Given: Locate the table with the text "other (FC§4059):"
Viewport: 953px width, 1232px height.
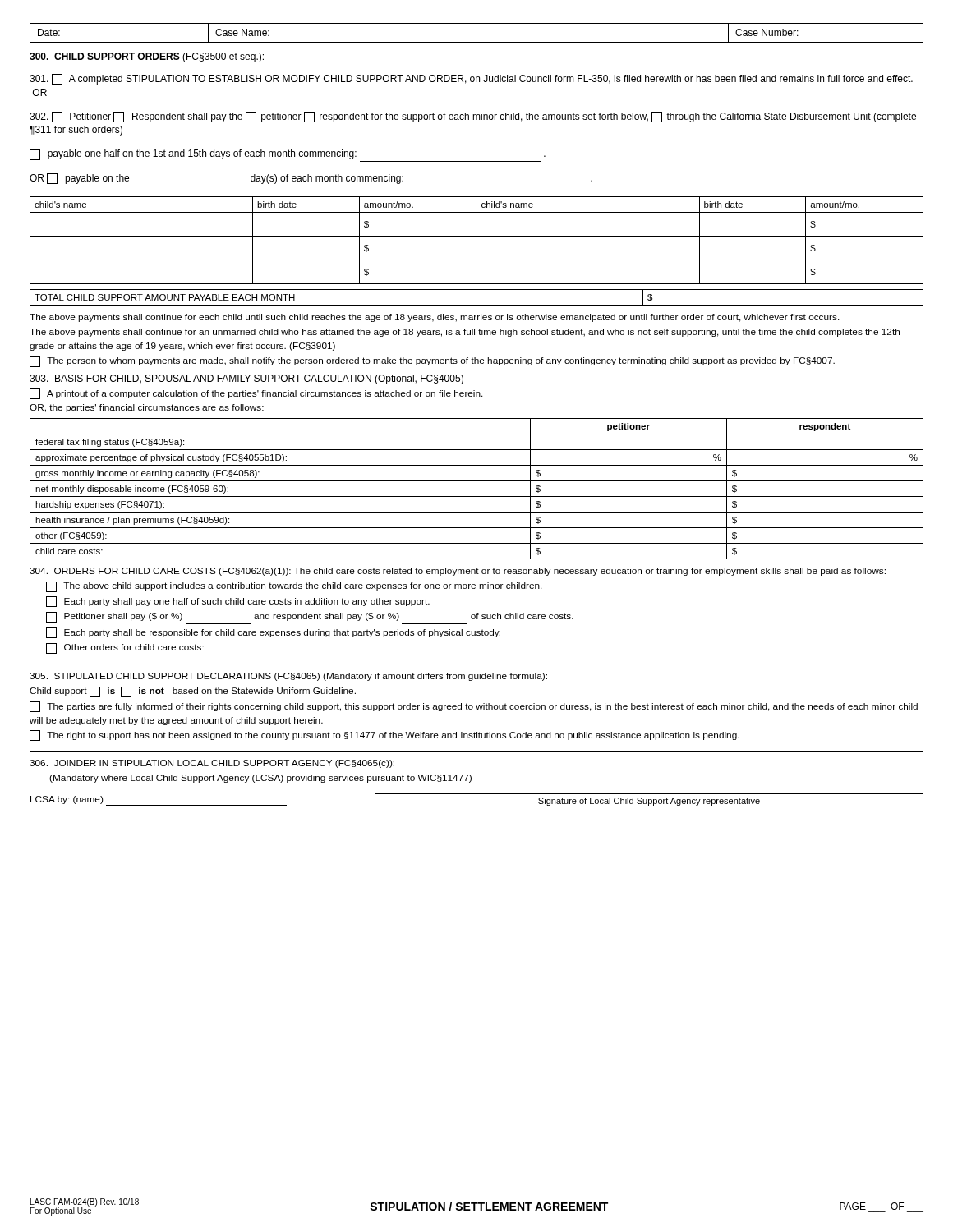Looking at the screenshot, I should point(476,489).
